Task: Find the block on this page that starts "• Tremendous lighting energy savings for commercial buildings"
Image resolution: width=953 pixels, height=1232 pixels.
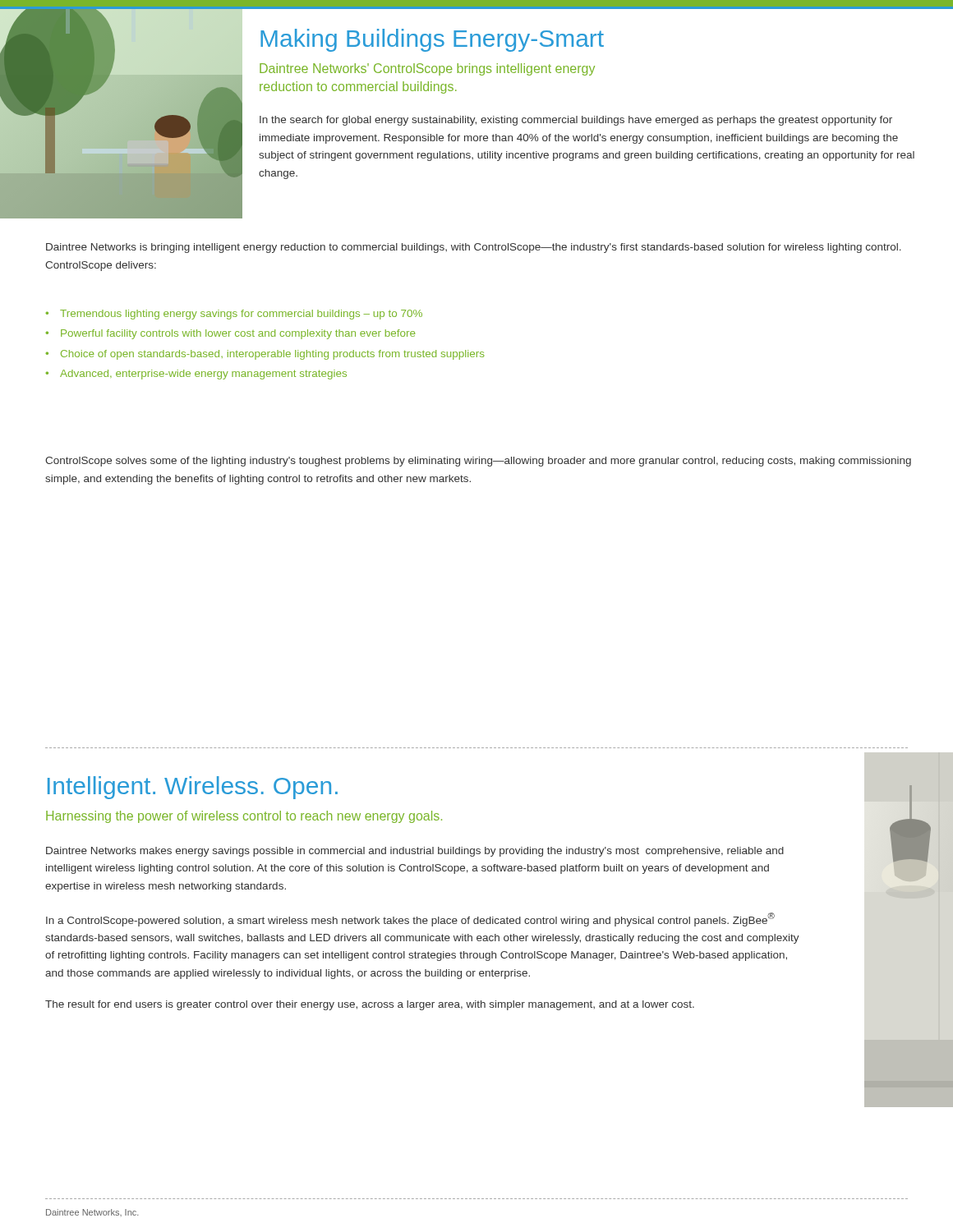Action: [234, 314]
